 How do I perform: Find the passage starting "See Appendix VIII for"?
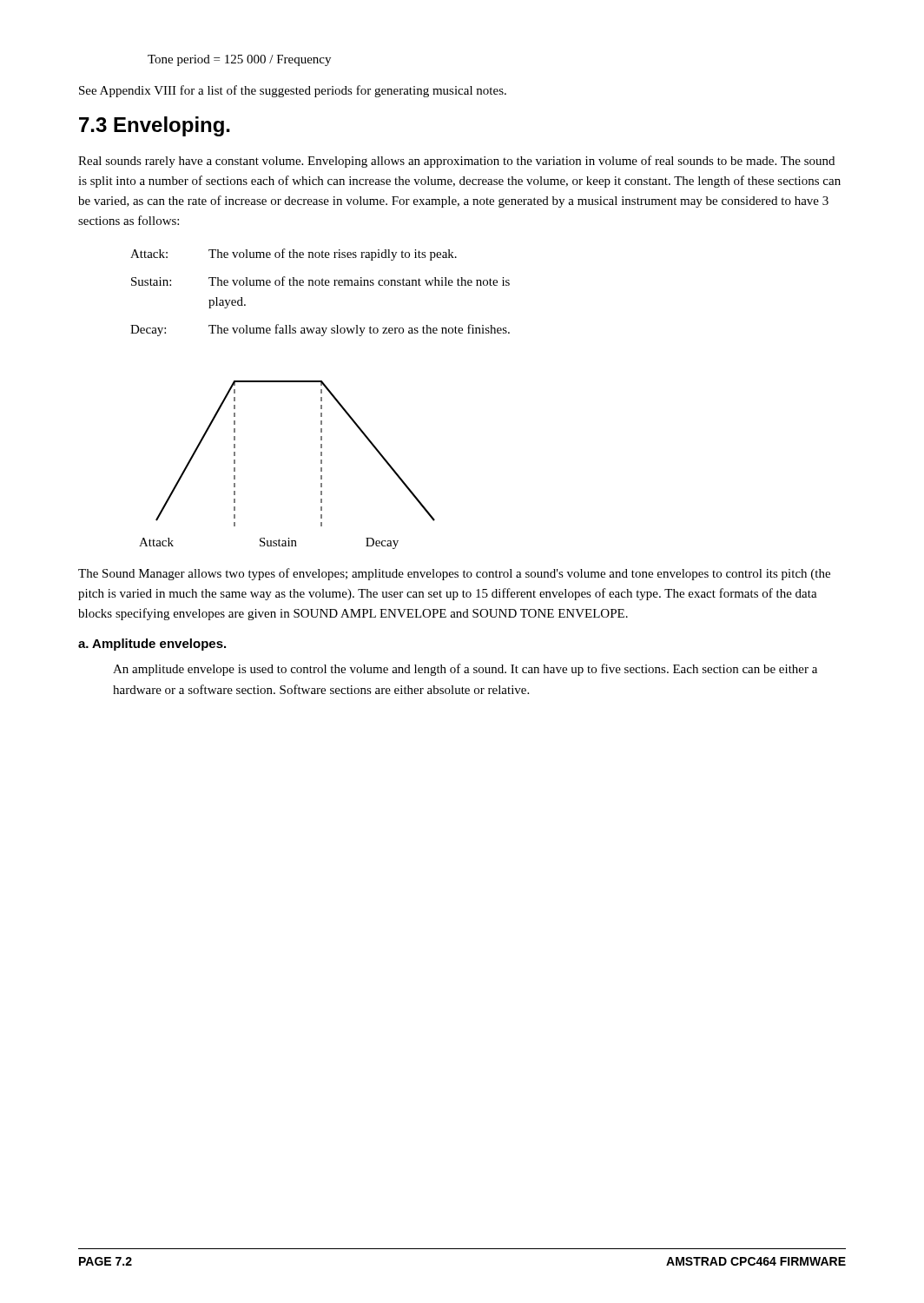[293, 90]
